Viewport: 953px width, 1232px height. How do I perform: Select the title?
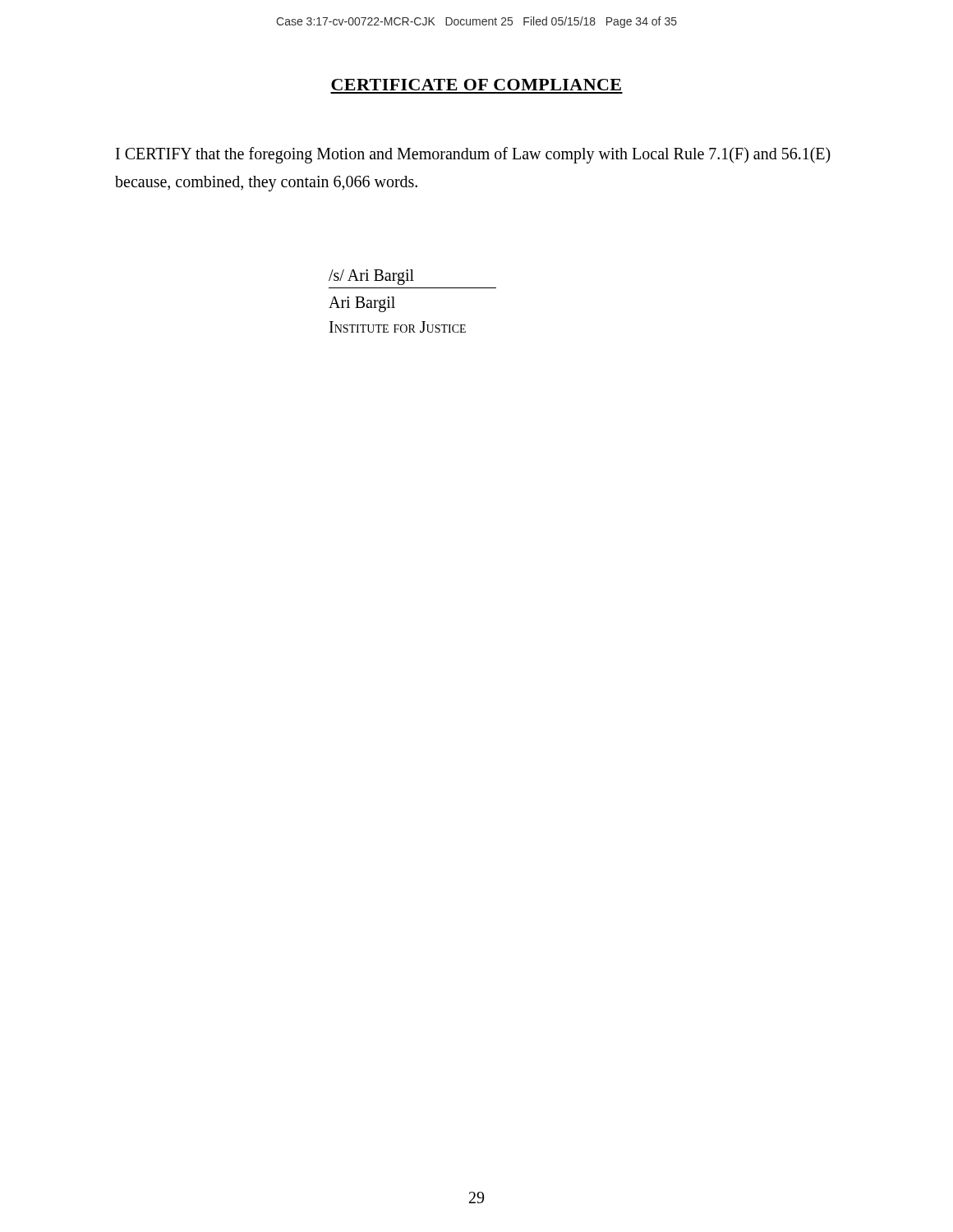tap(476, 85)
